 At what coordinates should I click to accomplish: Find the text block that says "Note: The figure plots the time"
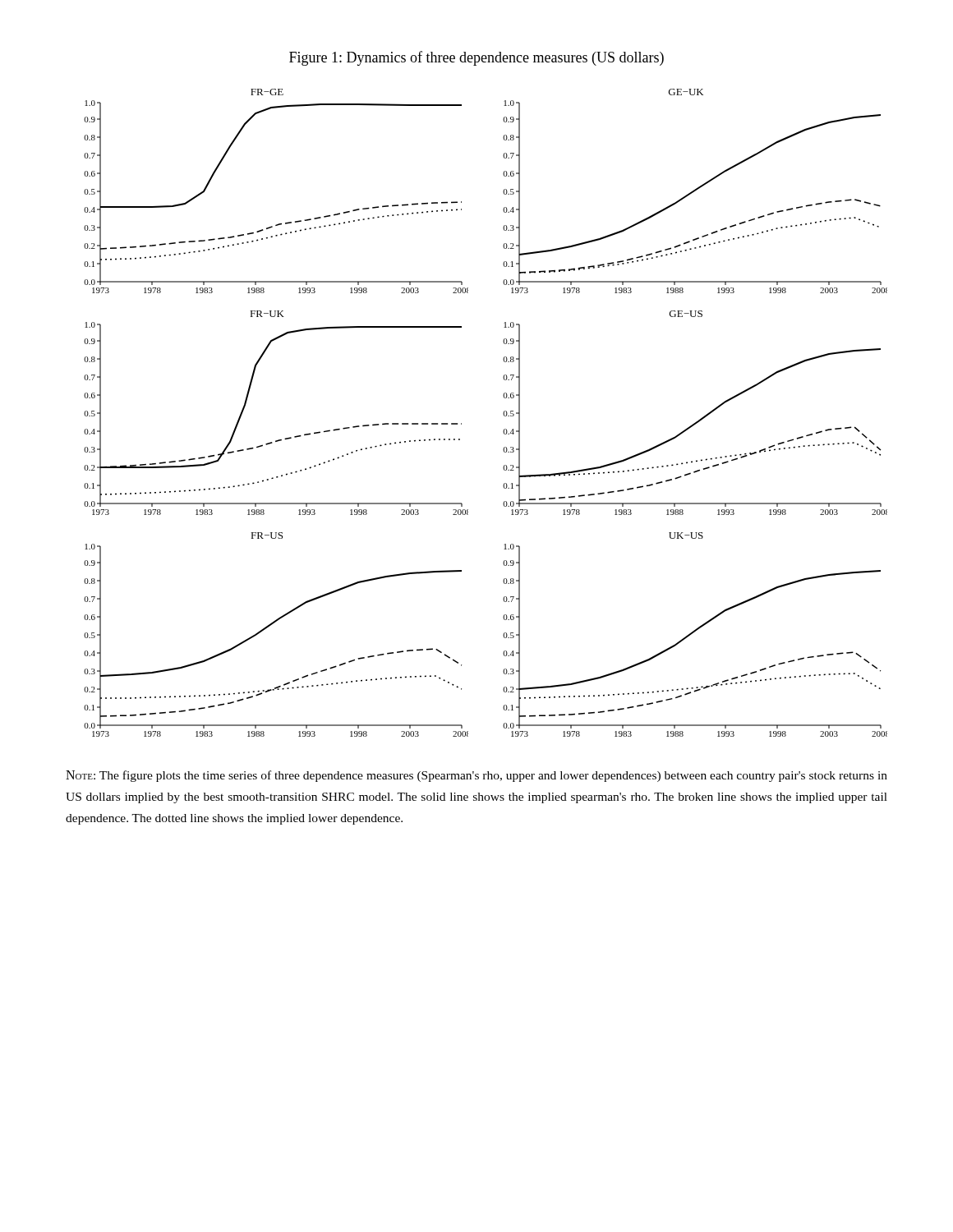pos(476,796)
